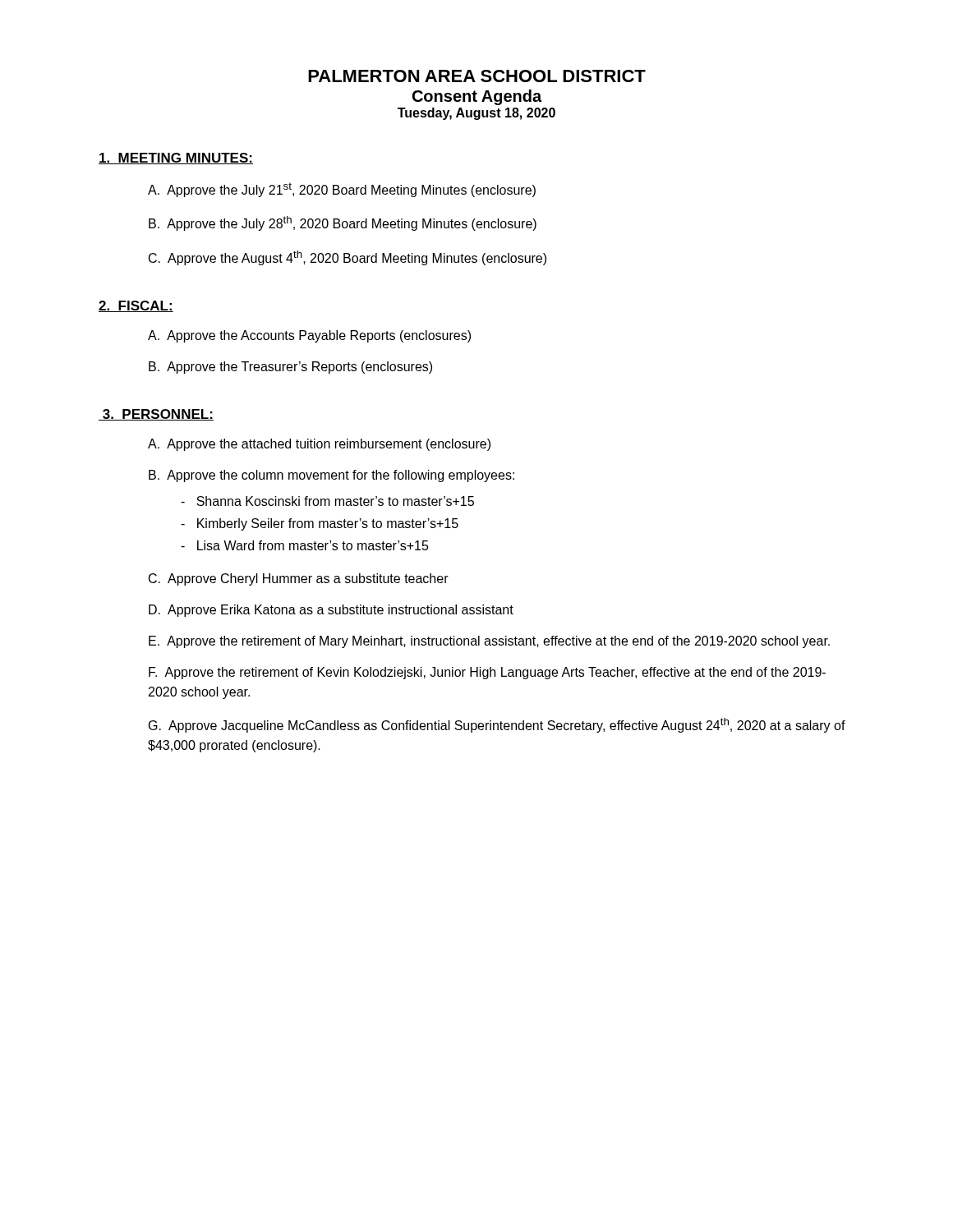Where is the passage that starts "A. Approve the July 21st, 2020 Board Meeting"?
The width and height of the screenshot is (953, 1232).
click(342, 189)
